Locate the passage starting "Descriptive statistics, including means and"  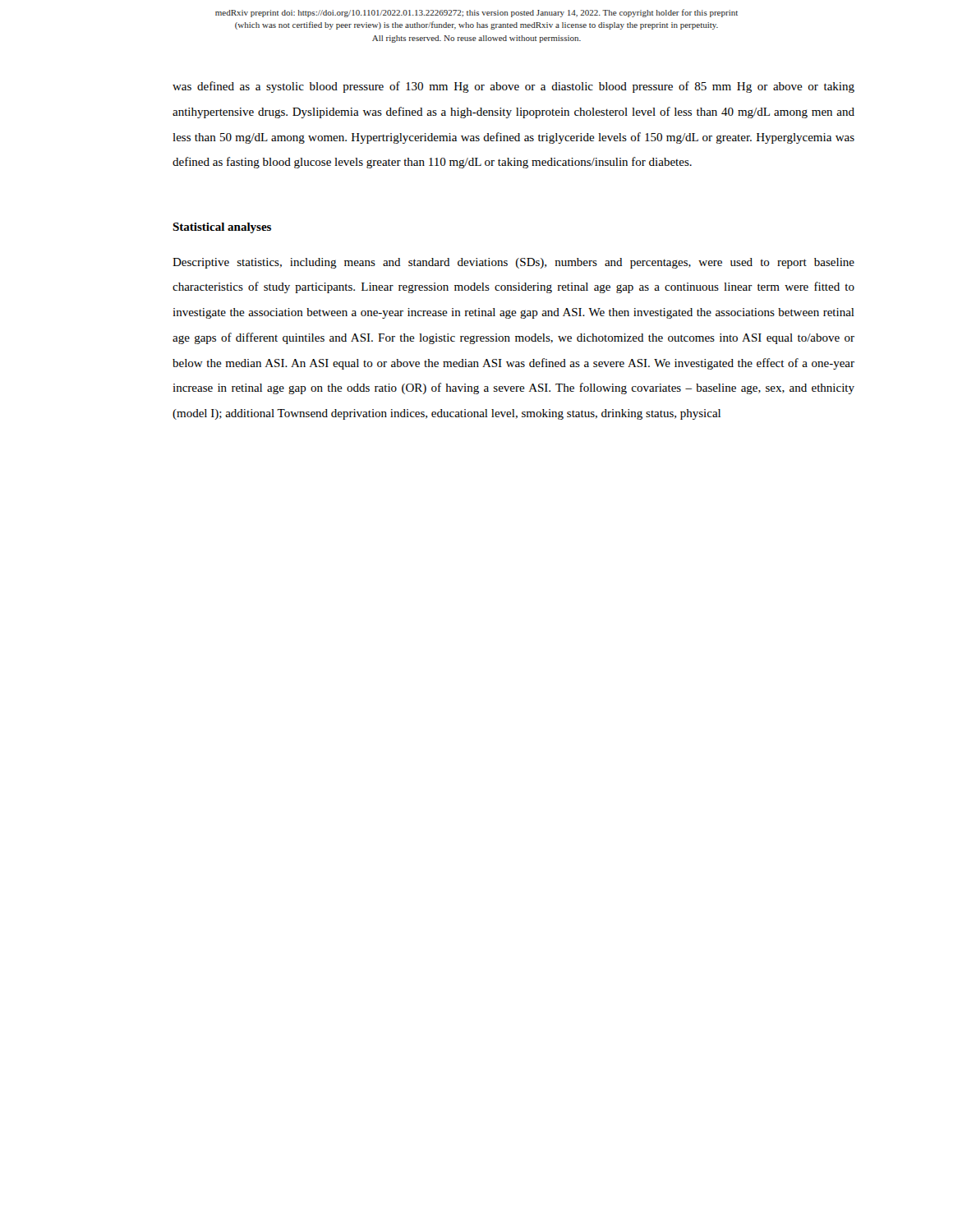tap(513, 337)
